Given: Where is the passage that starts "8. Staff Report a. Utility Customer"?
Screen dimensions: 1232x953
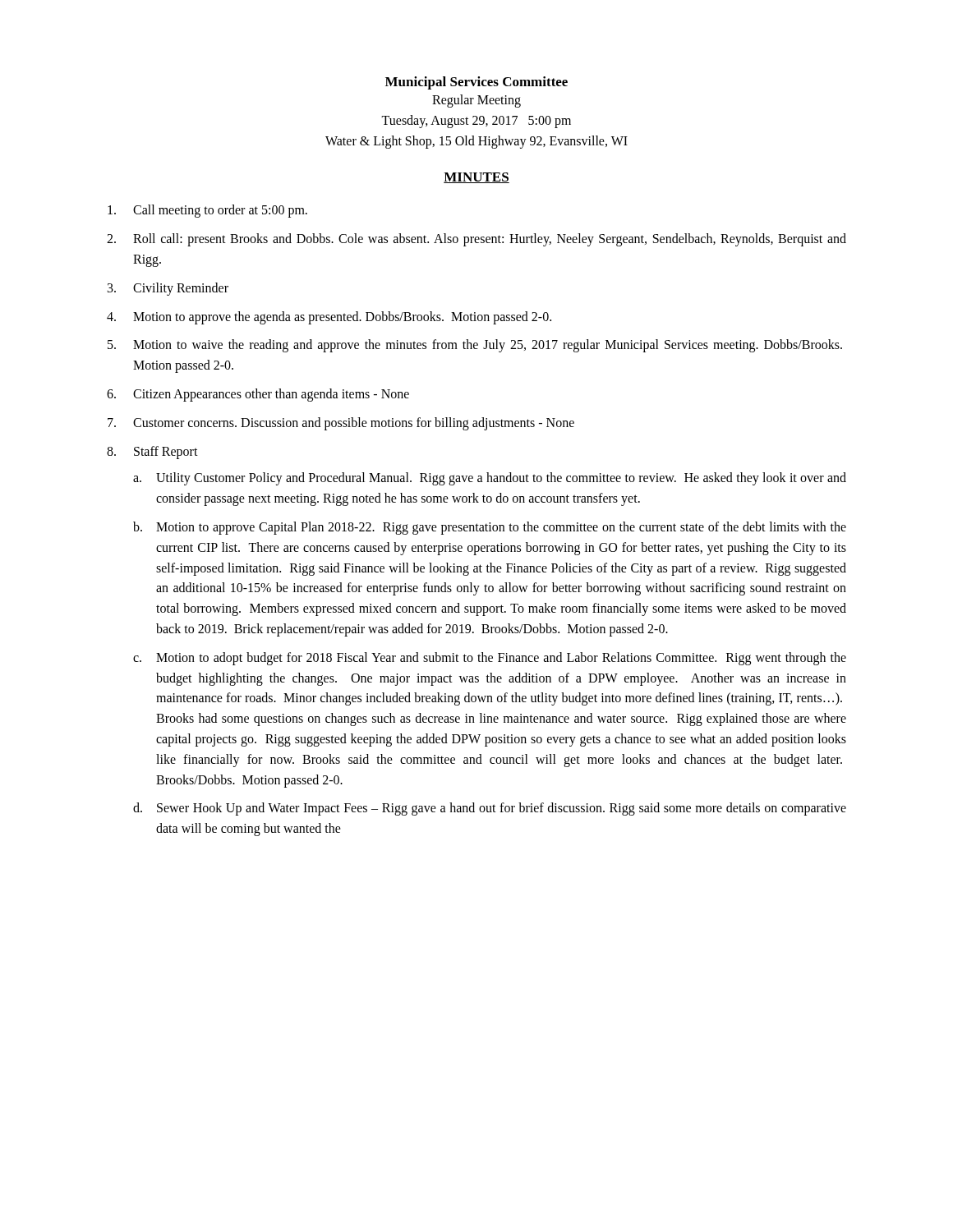Looking at the screenshot, I should 476,645.
